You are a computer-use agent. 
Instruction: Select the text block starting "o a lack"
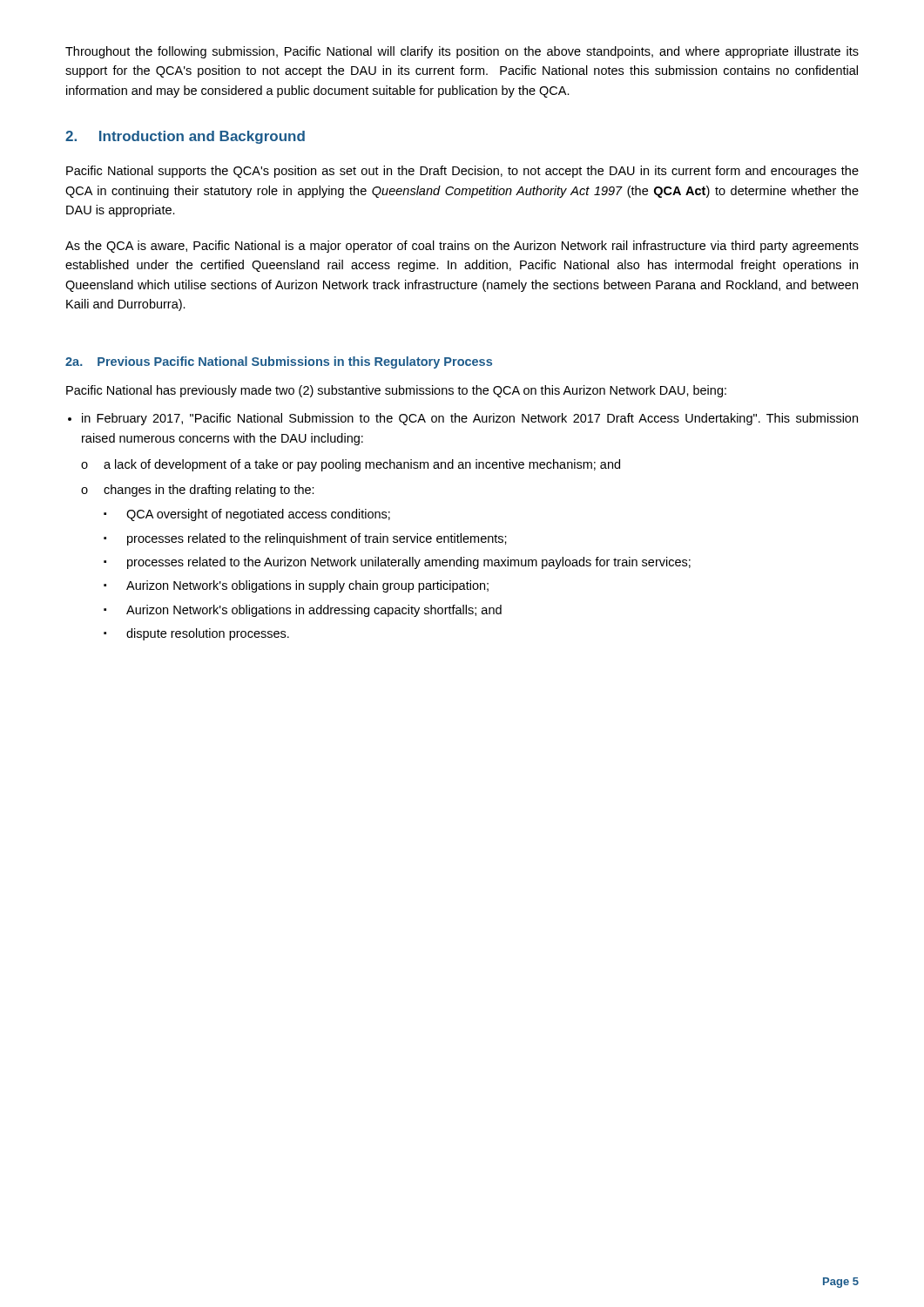pos(351,465)
